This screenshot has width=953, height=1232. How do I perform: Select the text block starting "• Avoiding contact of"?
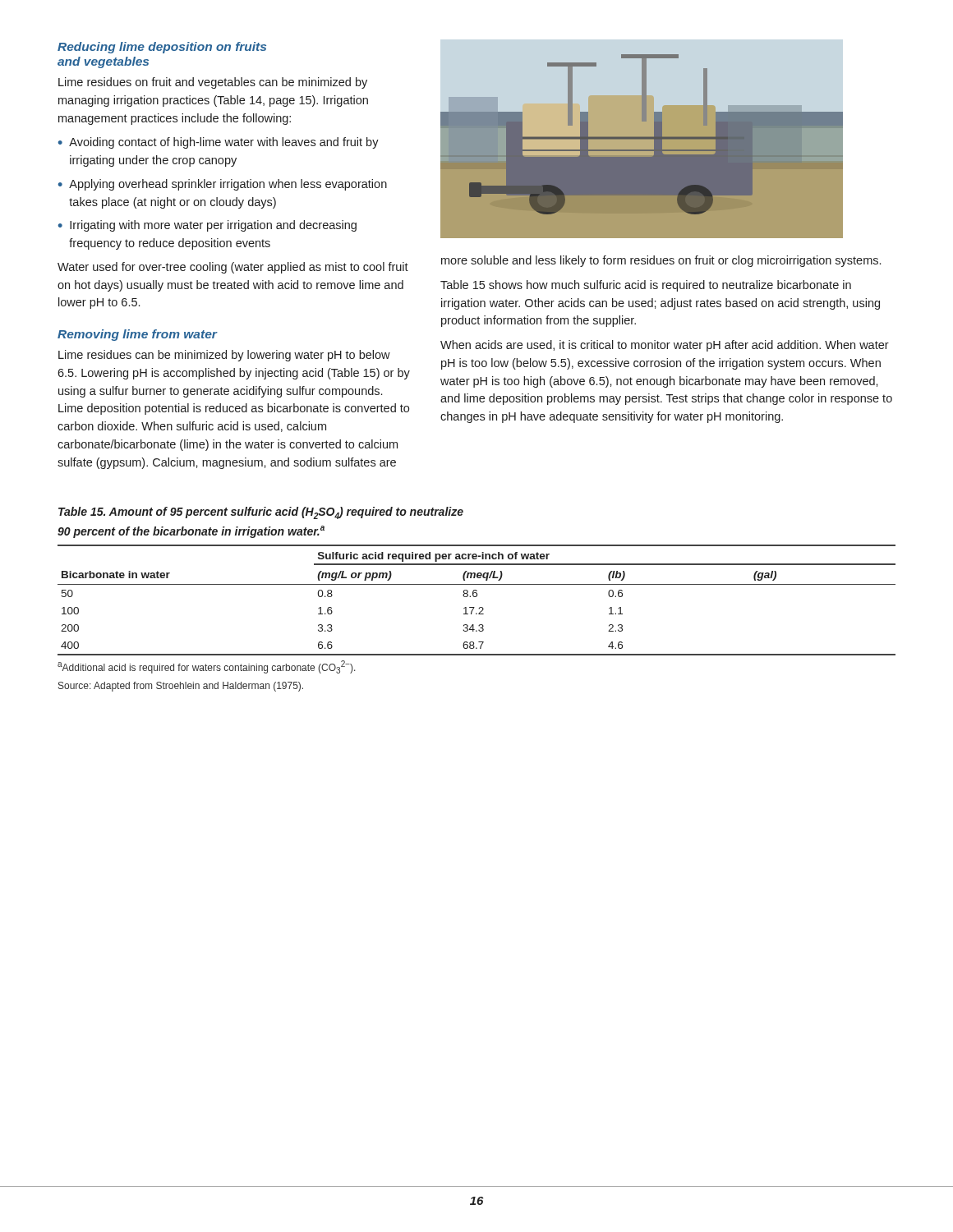tap(234, 152)
